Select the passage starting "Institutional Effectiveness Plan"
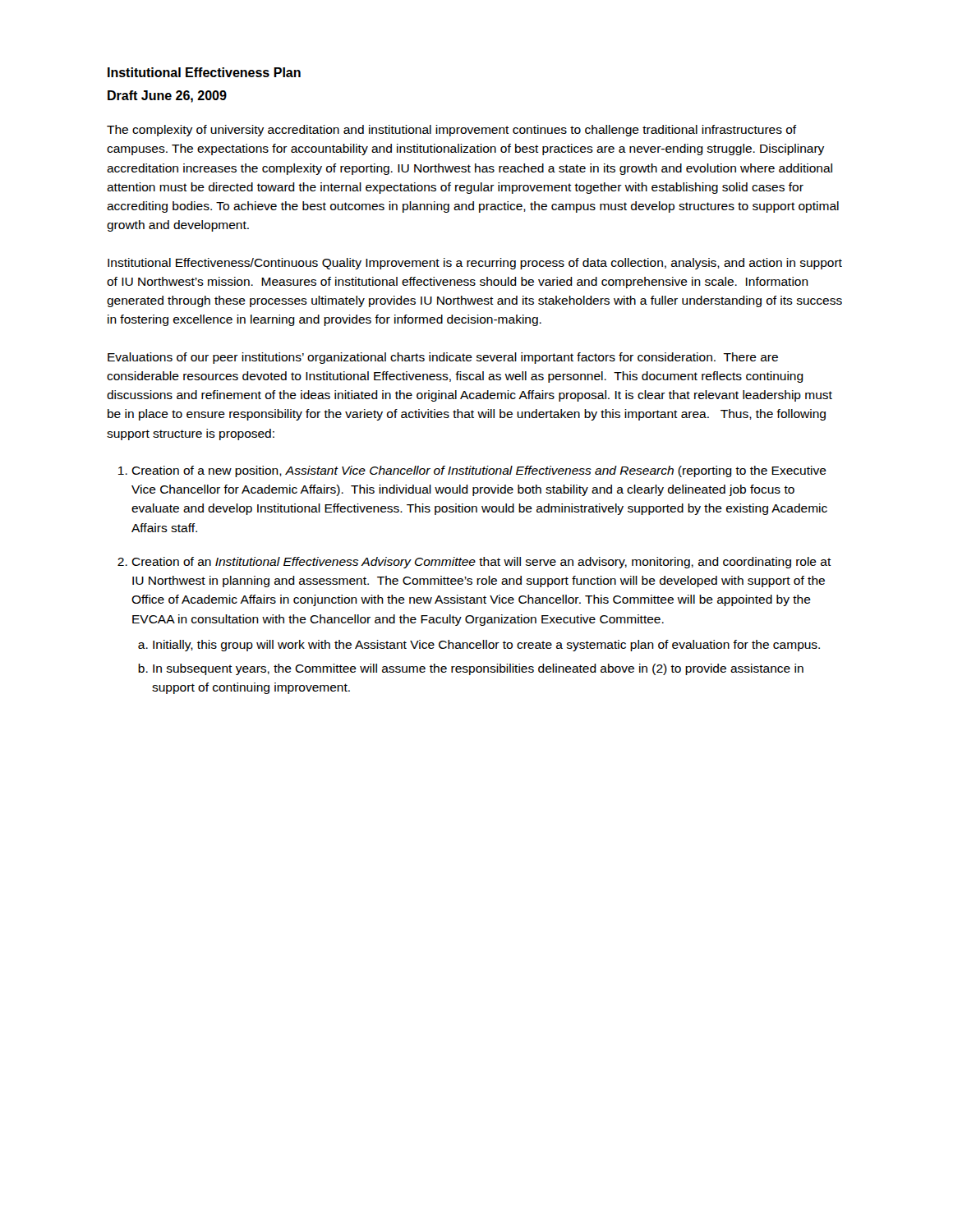Screen dimensions: 1232x953 204,73
